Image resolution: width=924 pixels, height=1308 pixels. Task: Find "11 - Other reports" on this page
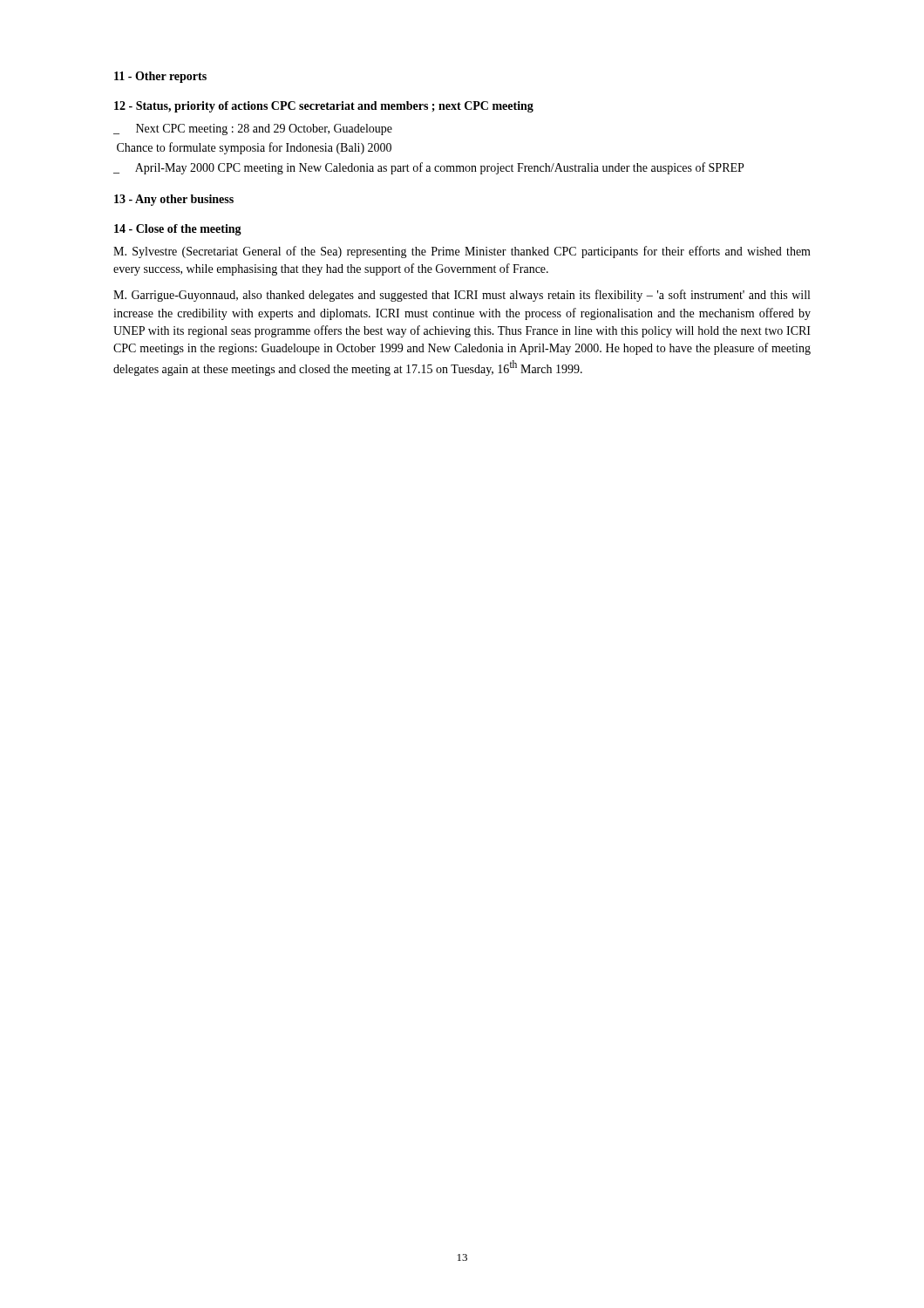pyautogui.click(x=160, y=76)
